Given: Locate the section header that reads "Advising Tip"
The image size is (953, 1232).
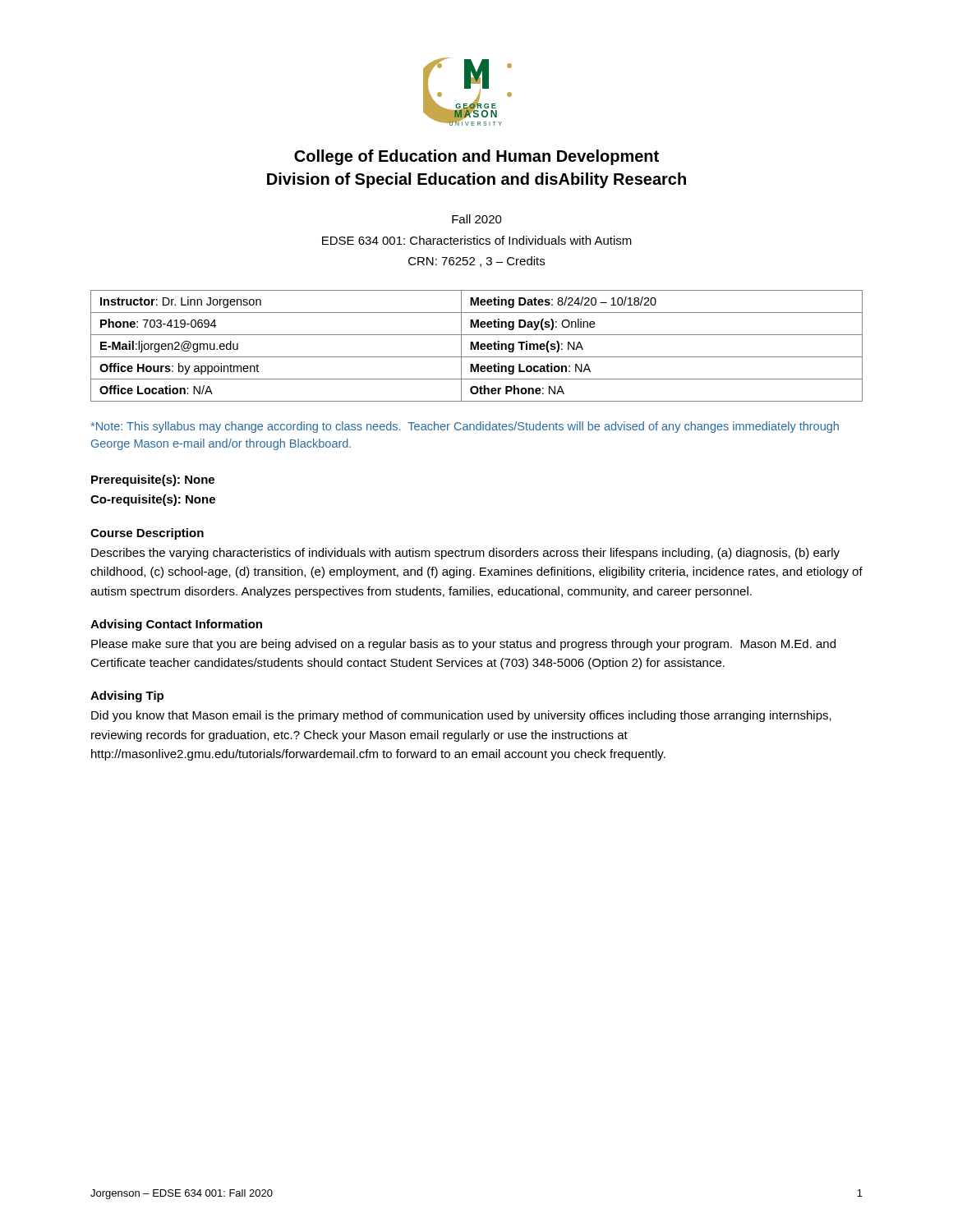Looking at the screenshot, I should coord(127,695).
